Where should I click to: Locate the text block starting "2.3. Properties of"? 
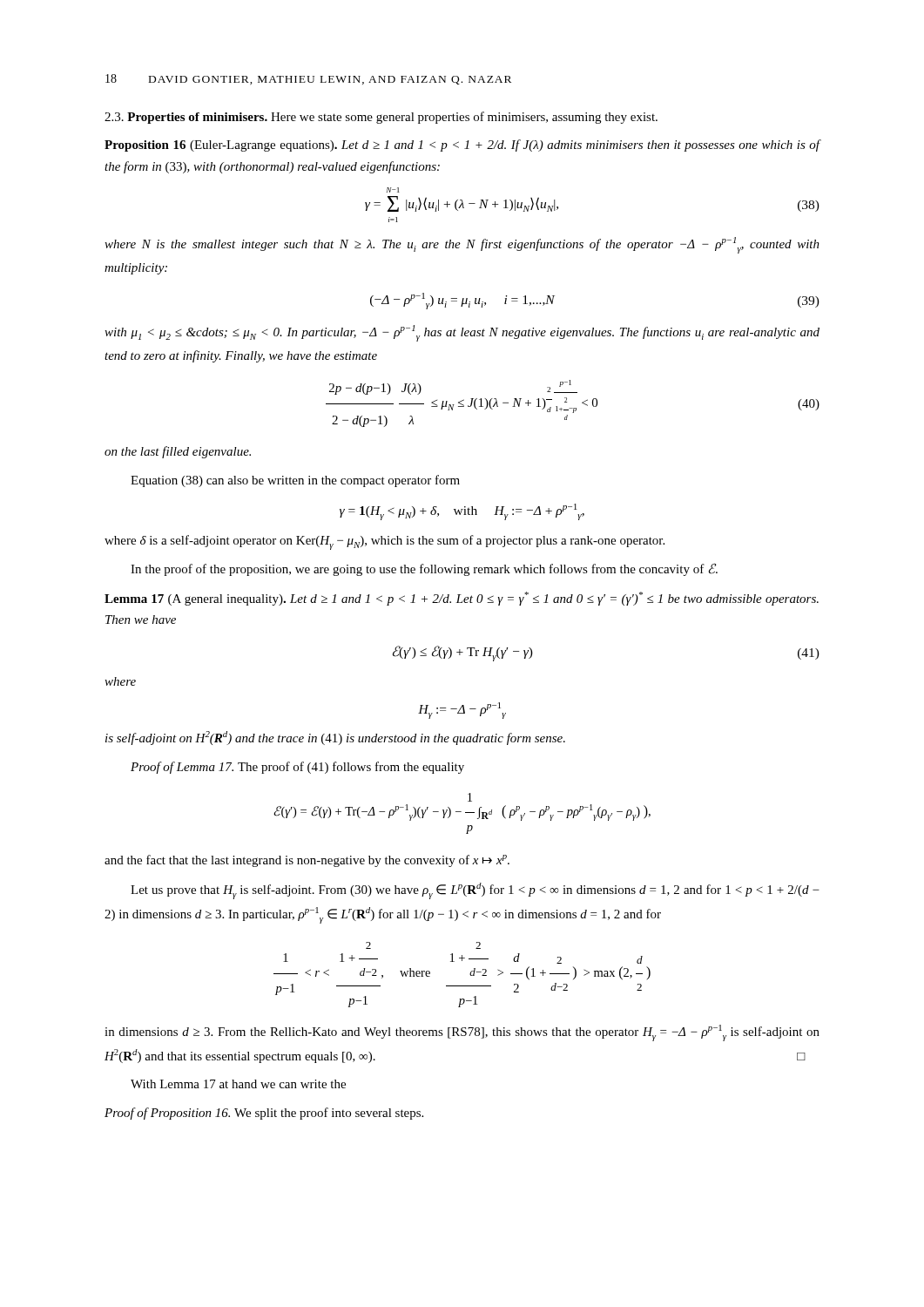(381, 117)
